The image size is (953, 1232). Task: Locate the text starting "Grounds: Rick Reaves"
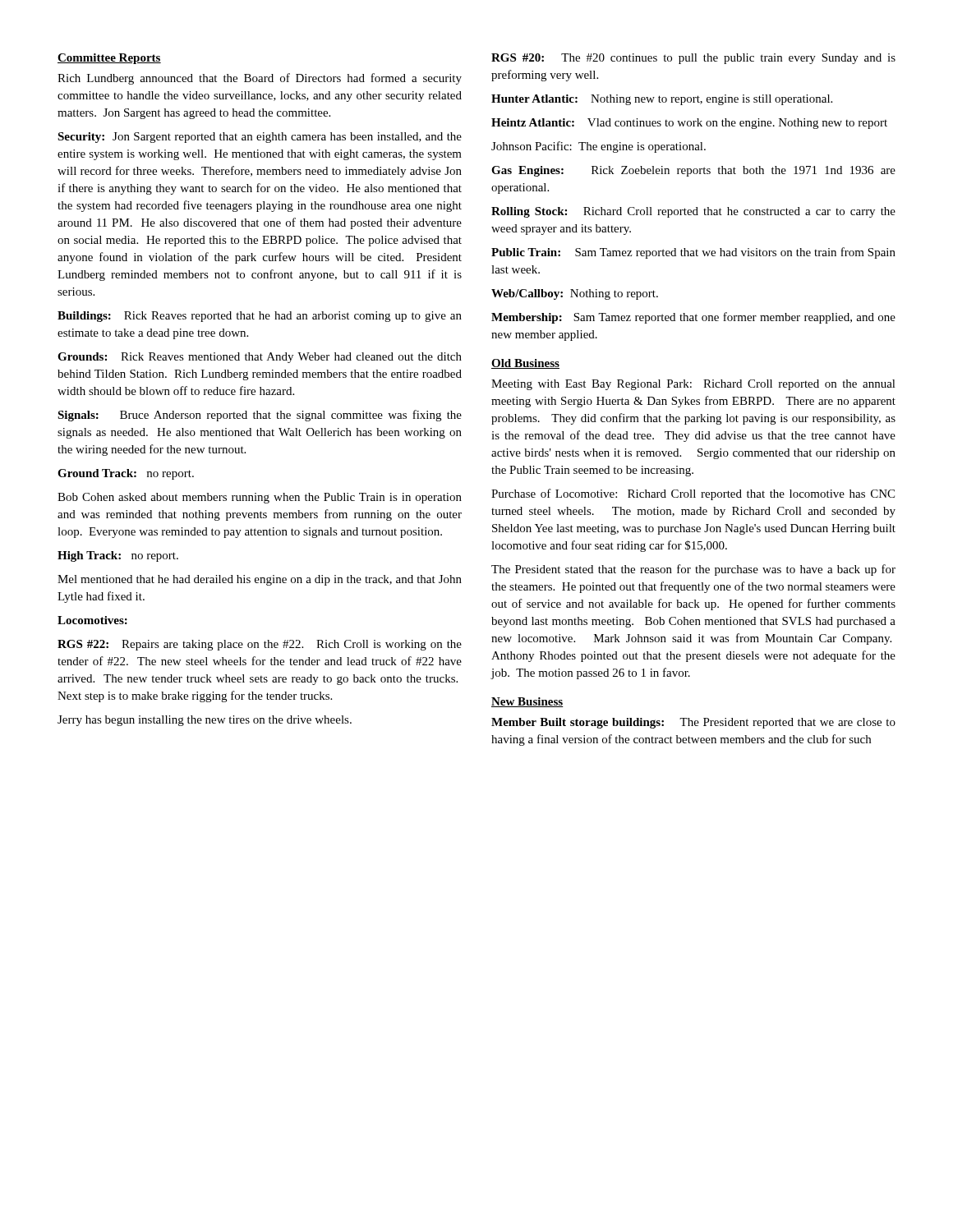[260, 403]
